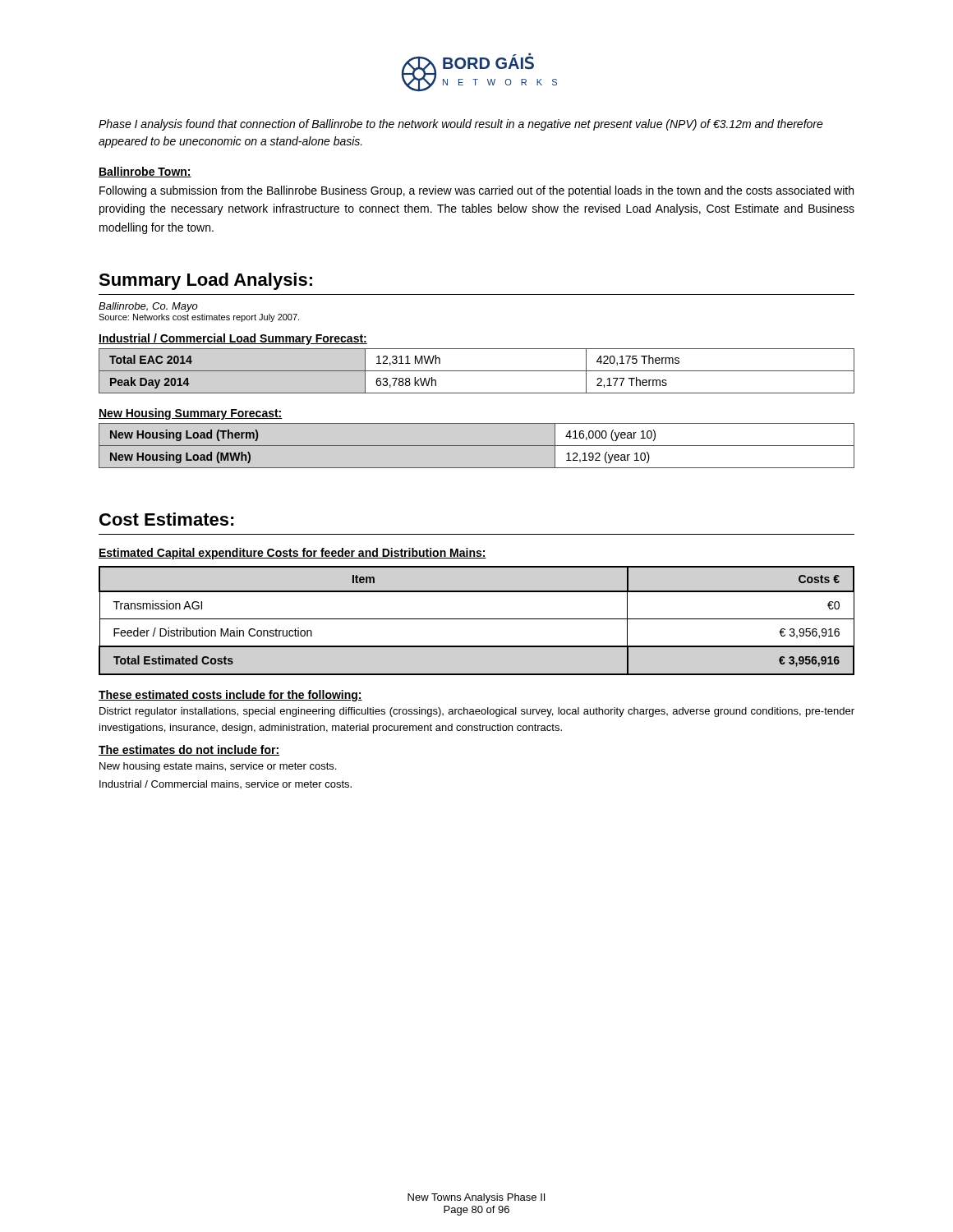Locate the section header that opens with "These estimated costs include"
The image size is (953, 1232).
pyautogui.click(x=230, y=695)
